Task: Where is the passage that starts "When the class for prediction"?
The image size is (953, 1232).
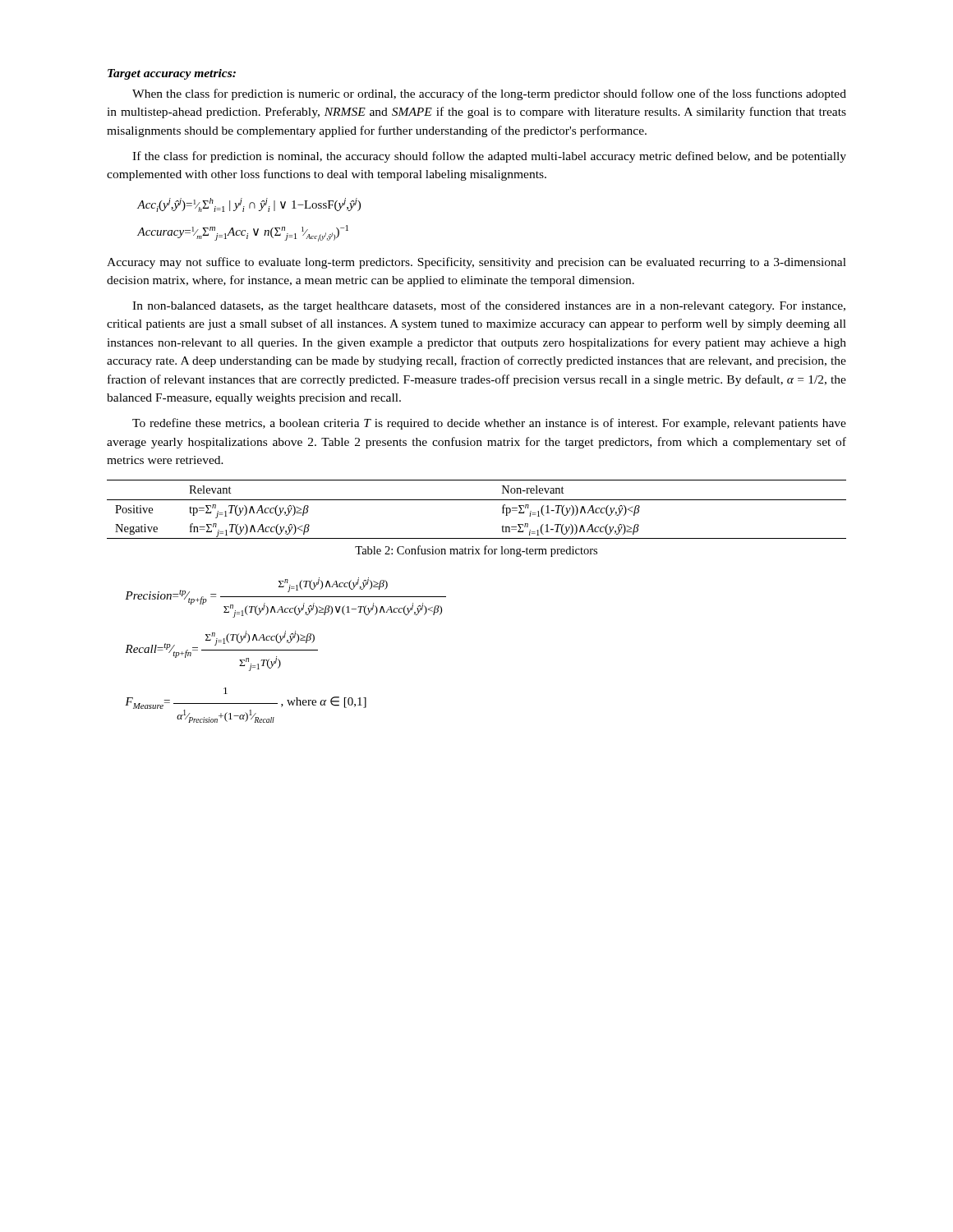Action: point(476,112)
